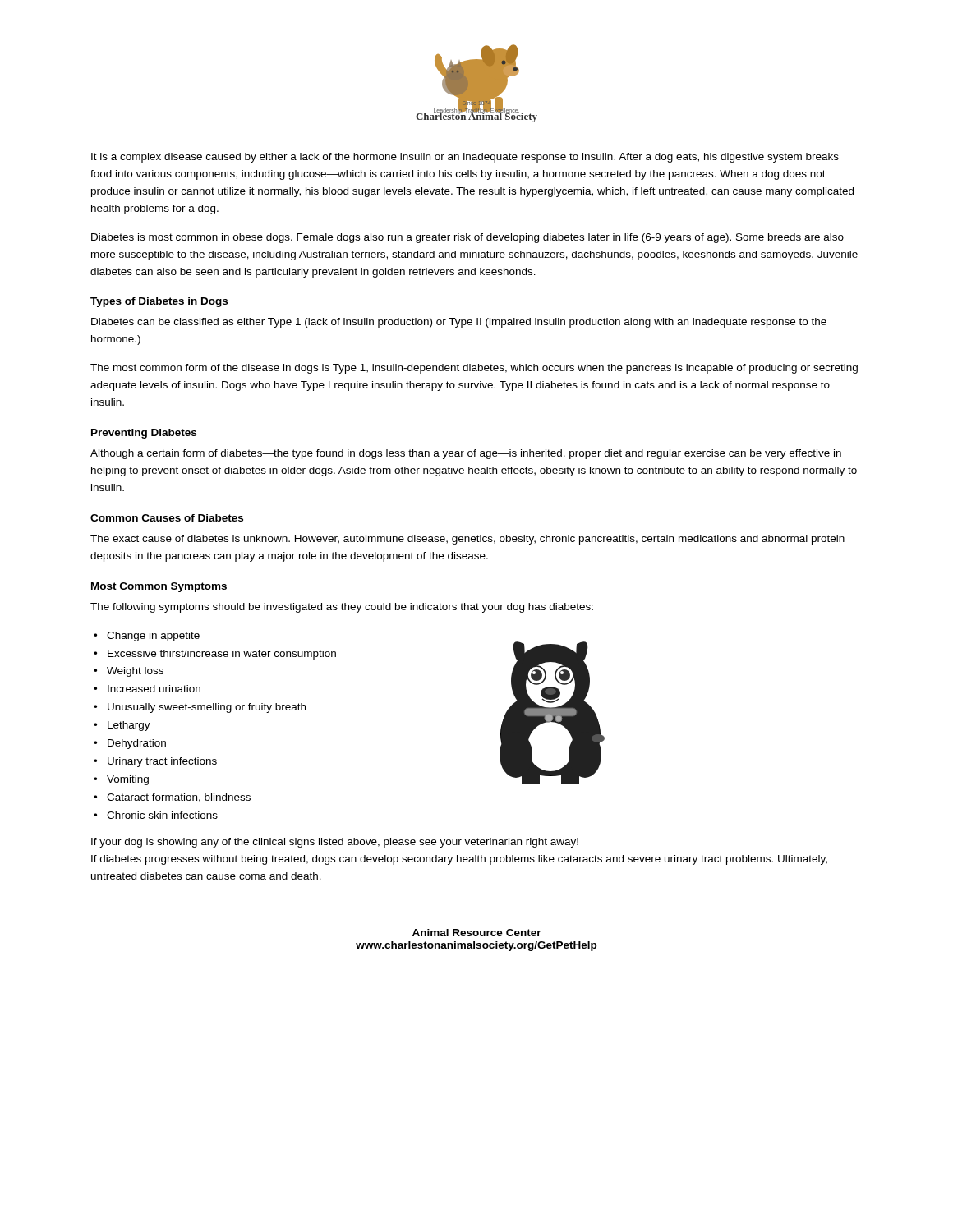Image resolution: width=953 pixels, height=1232 pixels.
Task: Locate the text "Increased urination"
Action: tap(154, 689)
